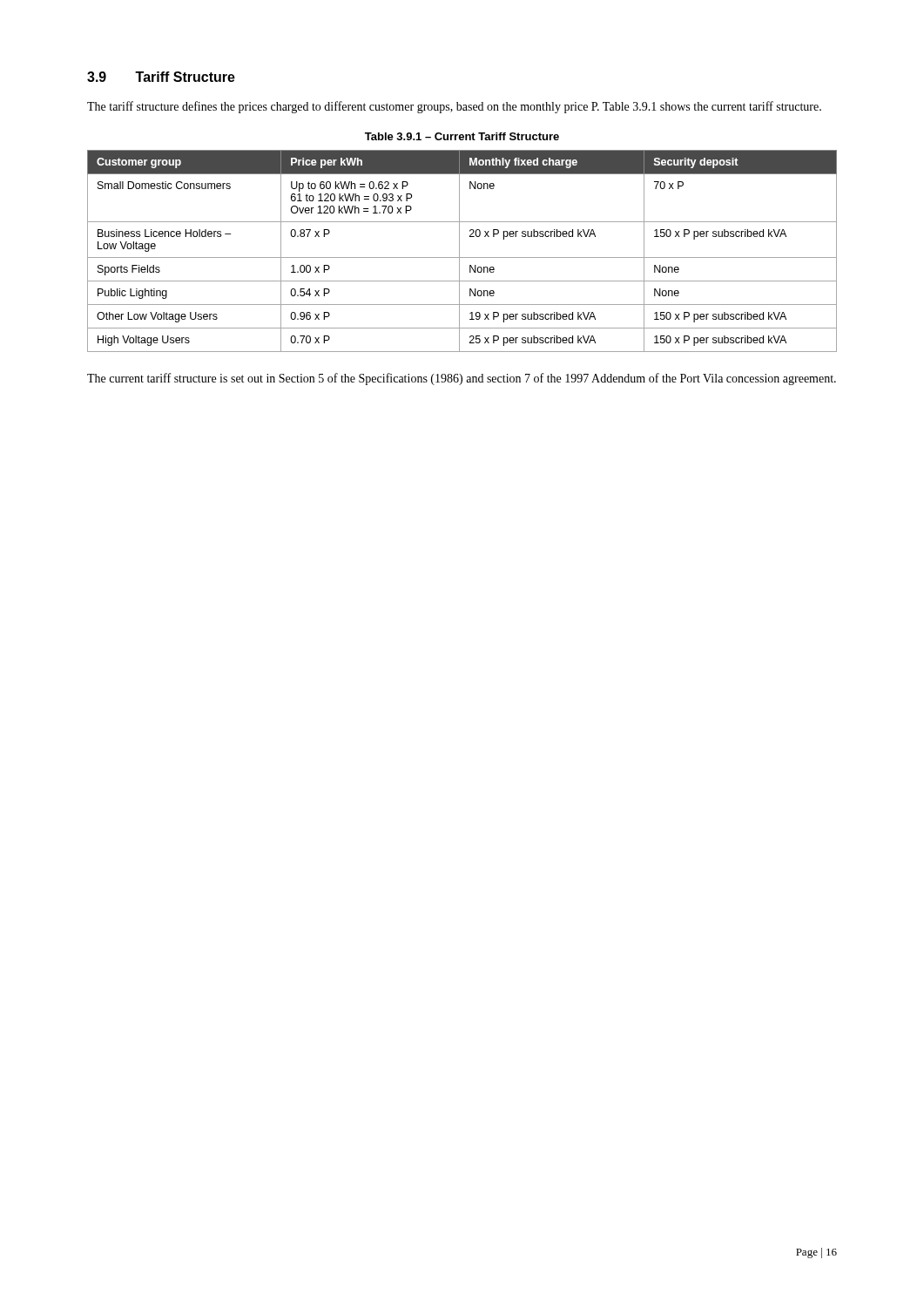This screenshot has height=1307, width=924.
Task: Select a table
Action: click(462, 251)
